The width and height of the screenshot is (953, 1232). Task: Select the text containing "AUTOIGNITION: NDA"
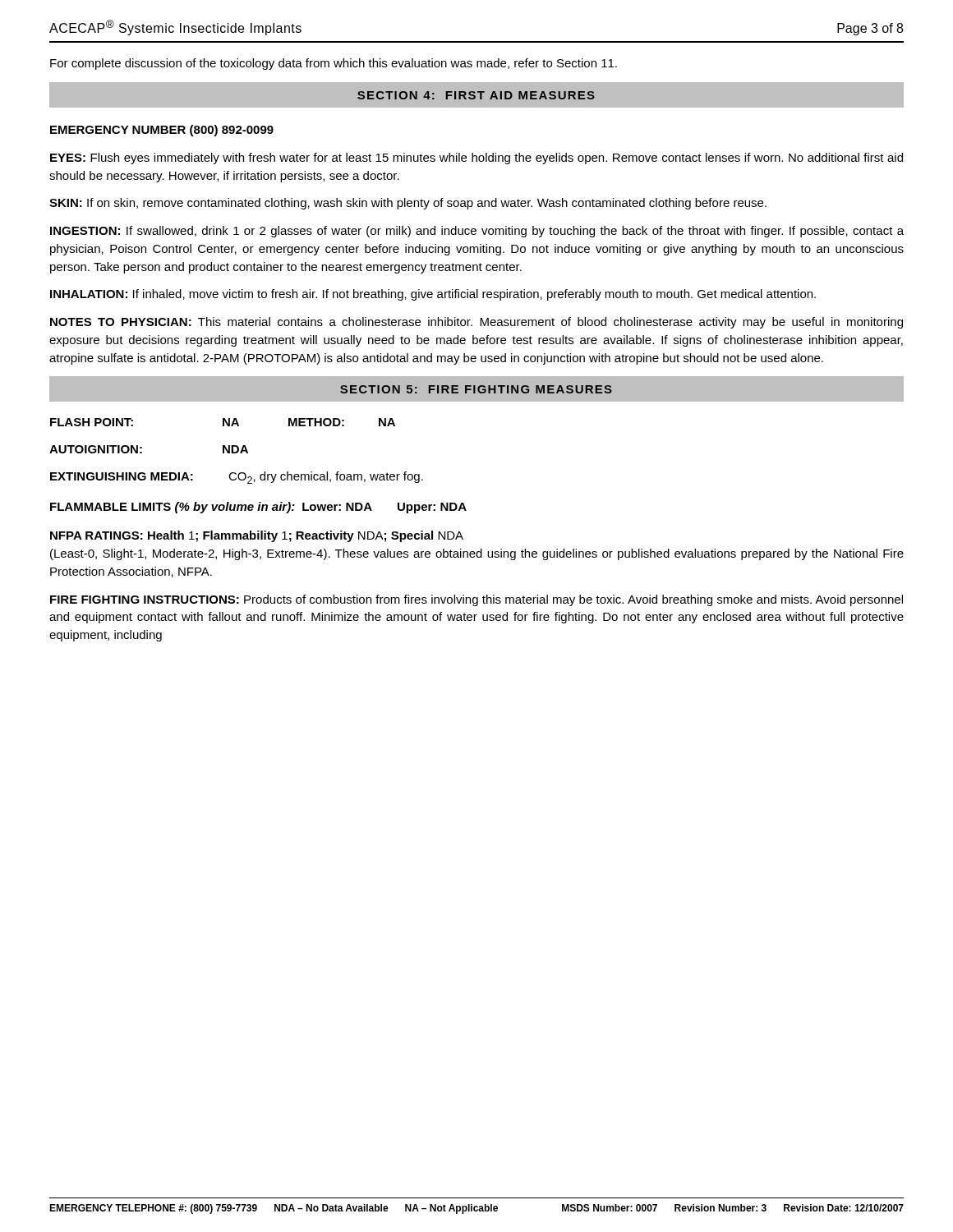[149, 449]
